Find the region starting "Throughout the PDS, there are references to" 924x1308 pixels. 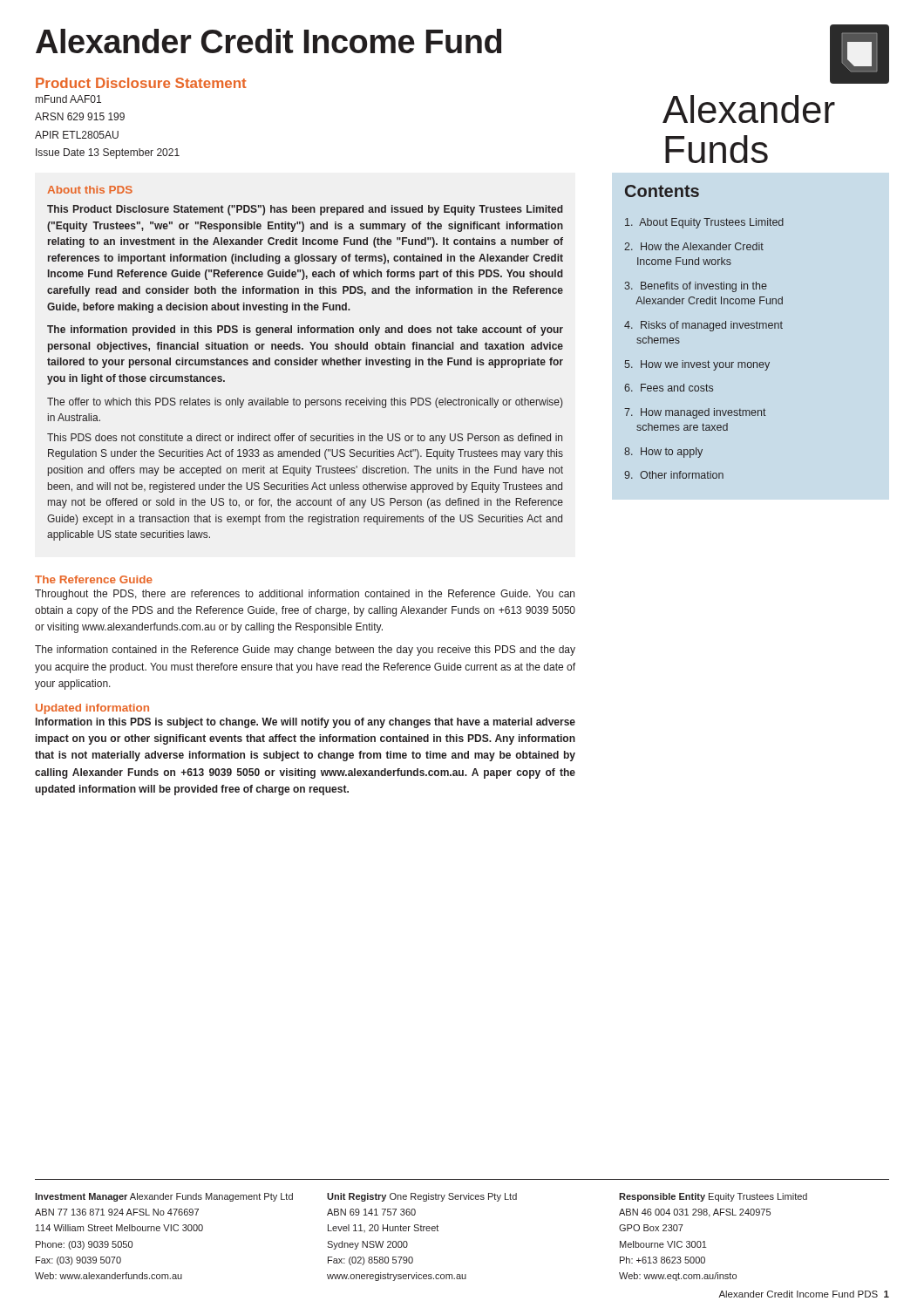[305, 639]
